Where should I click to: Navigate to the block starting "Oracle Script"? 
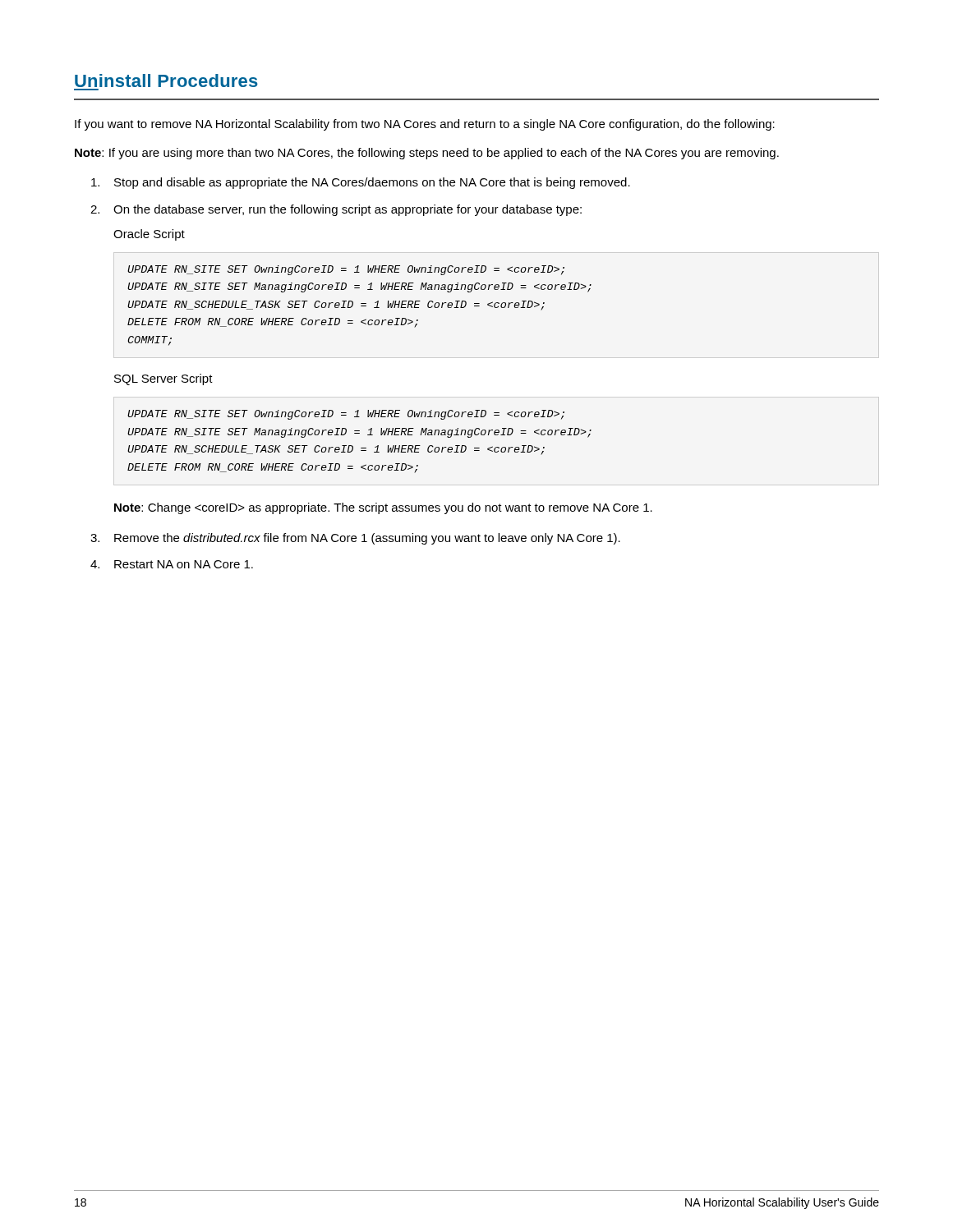[149, 234]
